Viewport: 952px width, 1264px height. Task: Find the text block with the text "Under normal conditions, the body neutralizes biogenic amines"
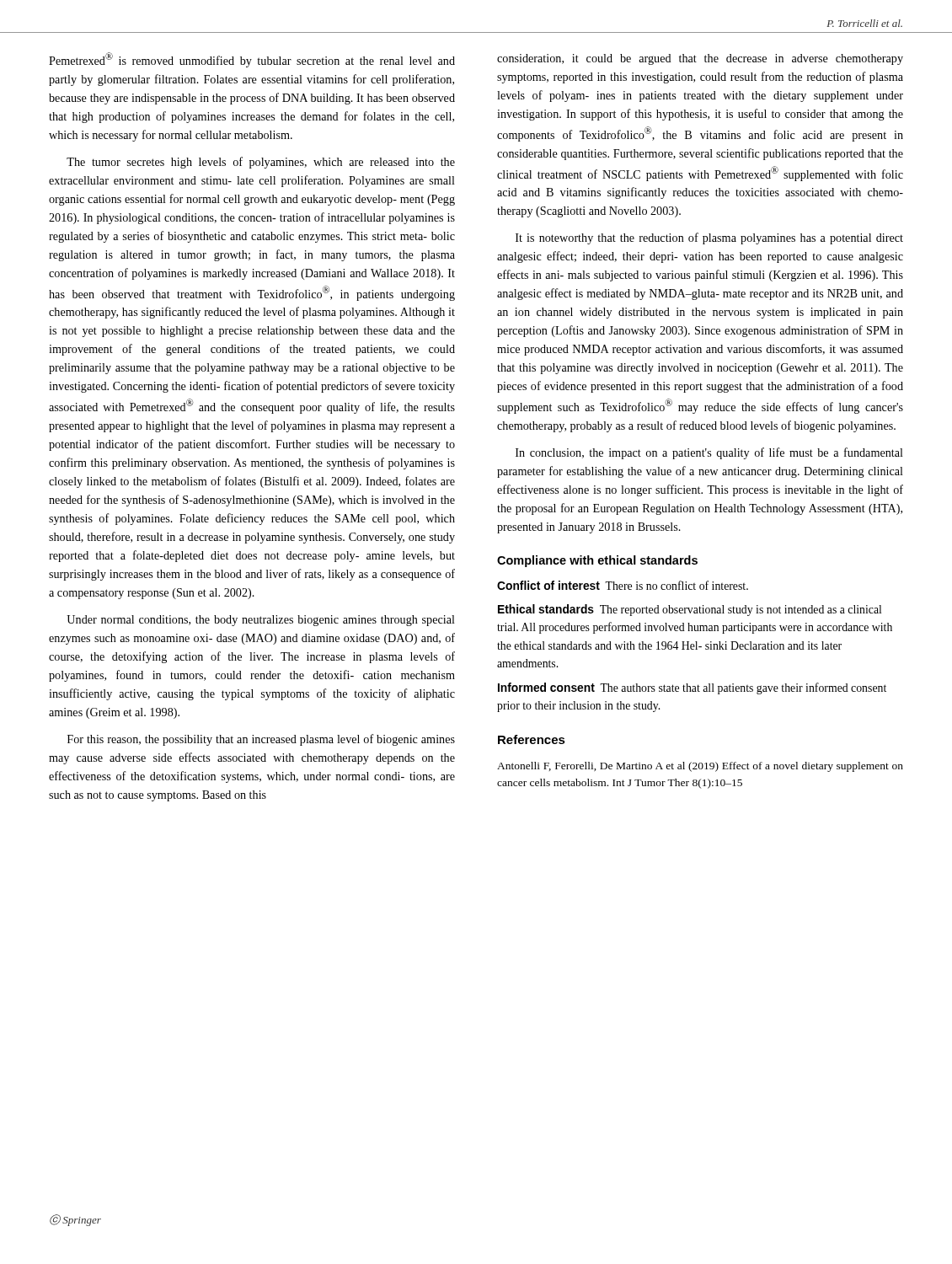pos(252,666)
